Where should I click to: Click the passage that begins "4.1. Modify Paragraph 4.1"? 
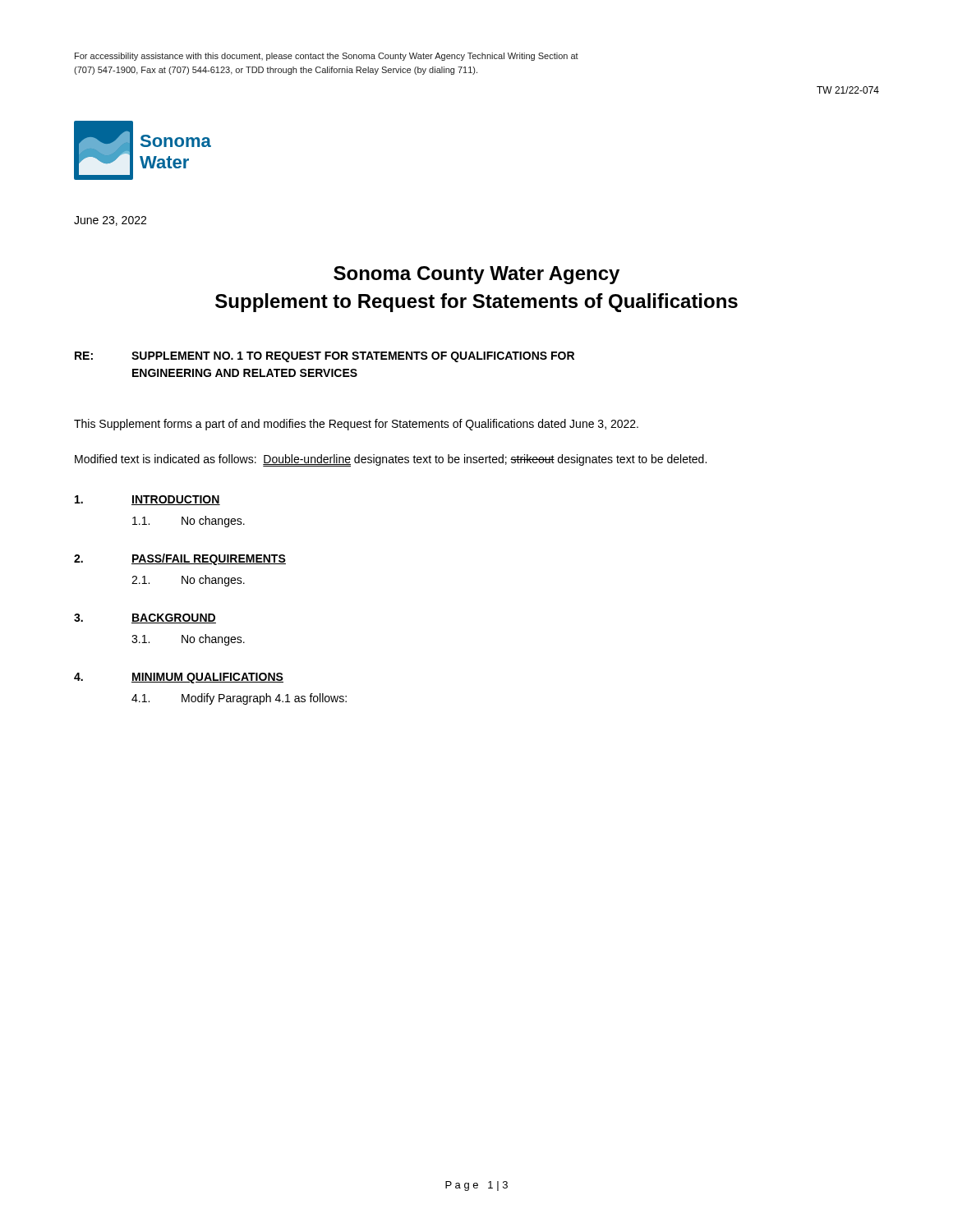pos(239,698)
